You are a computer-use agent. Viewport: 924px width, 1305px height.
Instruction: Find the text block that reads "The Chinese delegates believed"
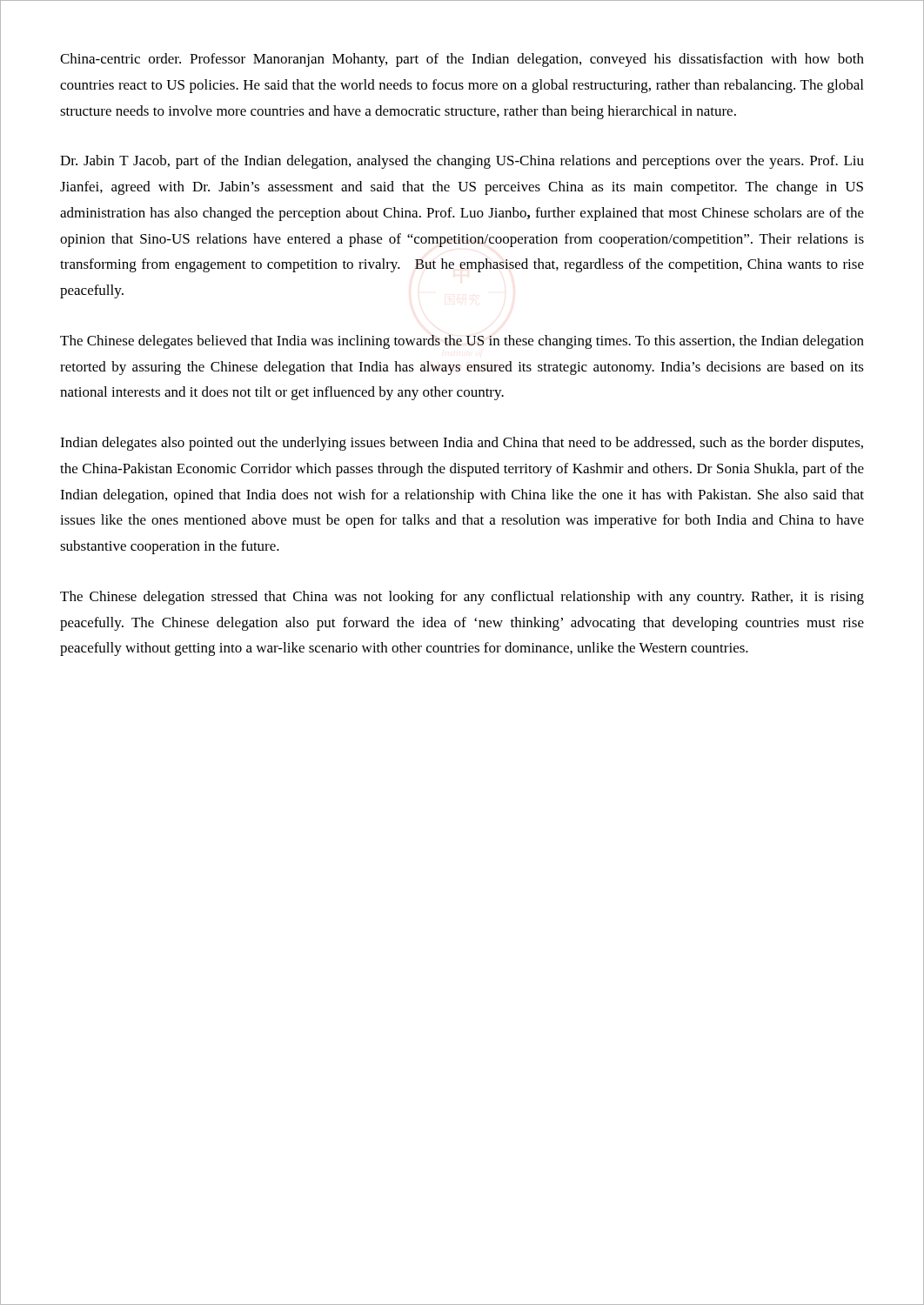click(x=462, y=366)
